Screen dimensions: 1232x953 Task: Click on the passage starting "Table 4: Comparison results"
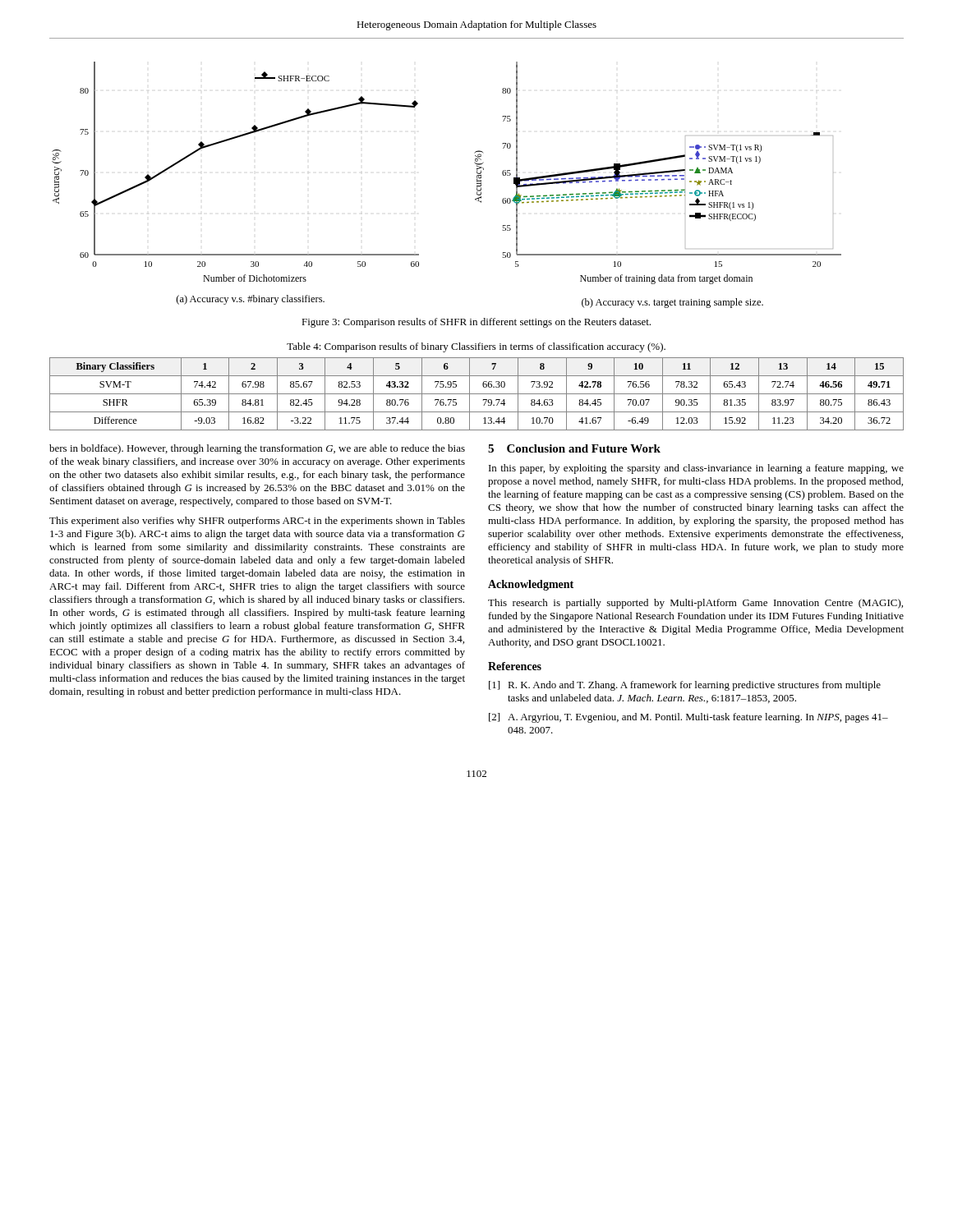point(476,346)
